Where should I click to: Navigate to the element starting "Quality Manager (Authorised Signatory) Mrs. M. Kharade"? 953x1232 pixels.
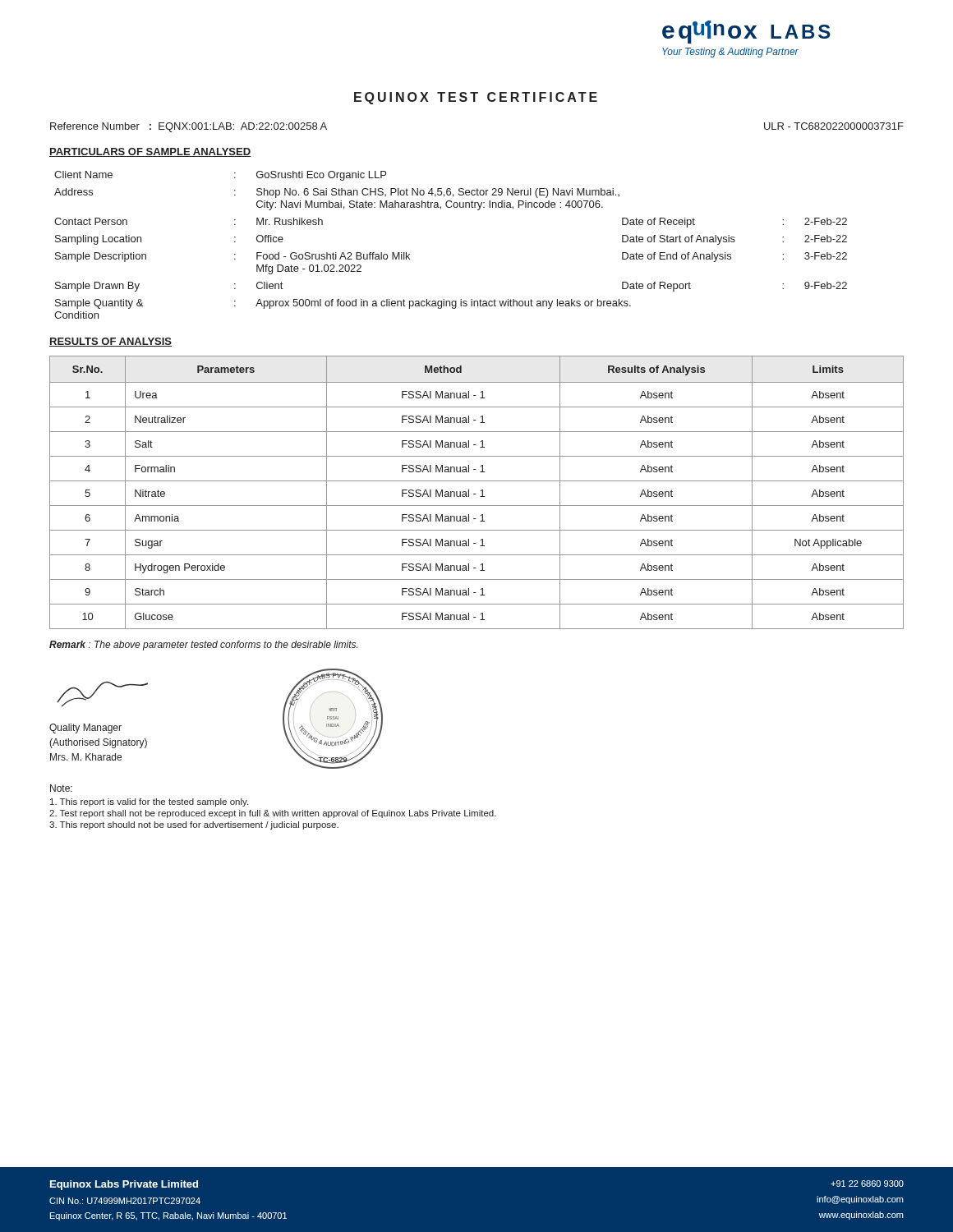click(x=98, y=742)
